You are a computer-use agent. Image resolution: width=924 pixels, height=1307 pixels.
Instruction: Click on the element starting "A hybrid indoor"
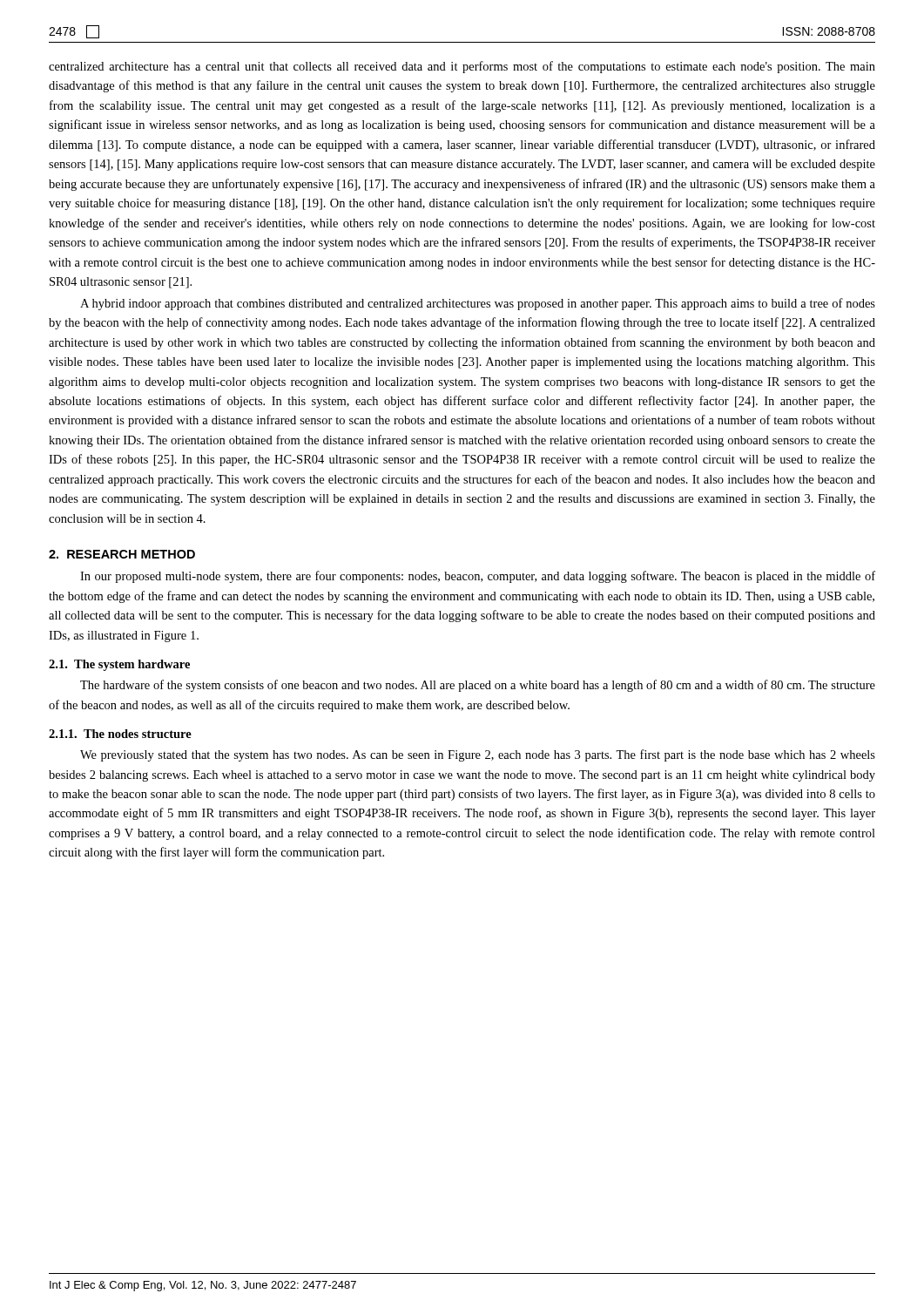point(462,411)
